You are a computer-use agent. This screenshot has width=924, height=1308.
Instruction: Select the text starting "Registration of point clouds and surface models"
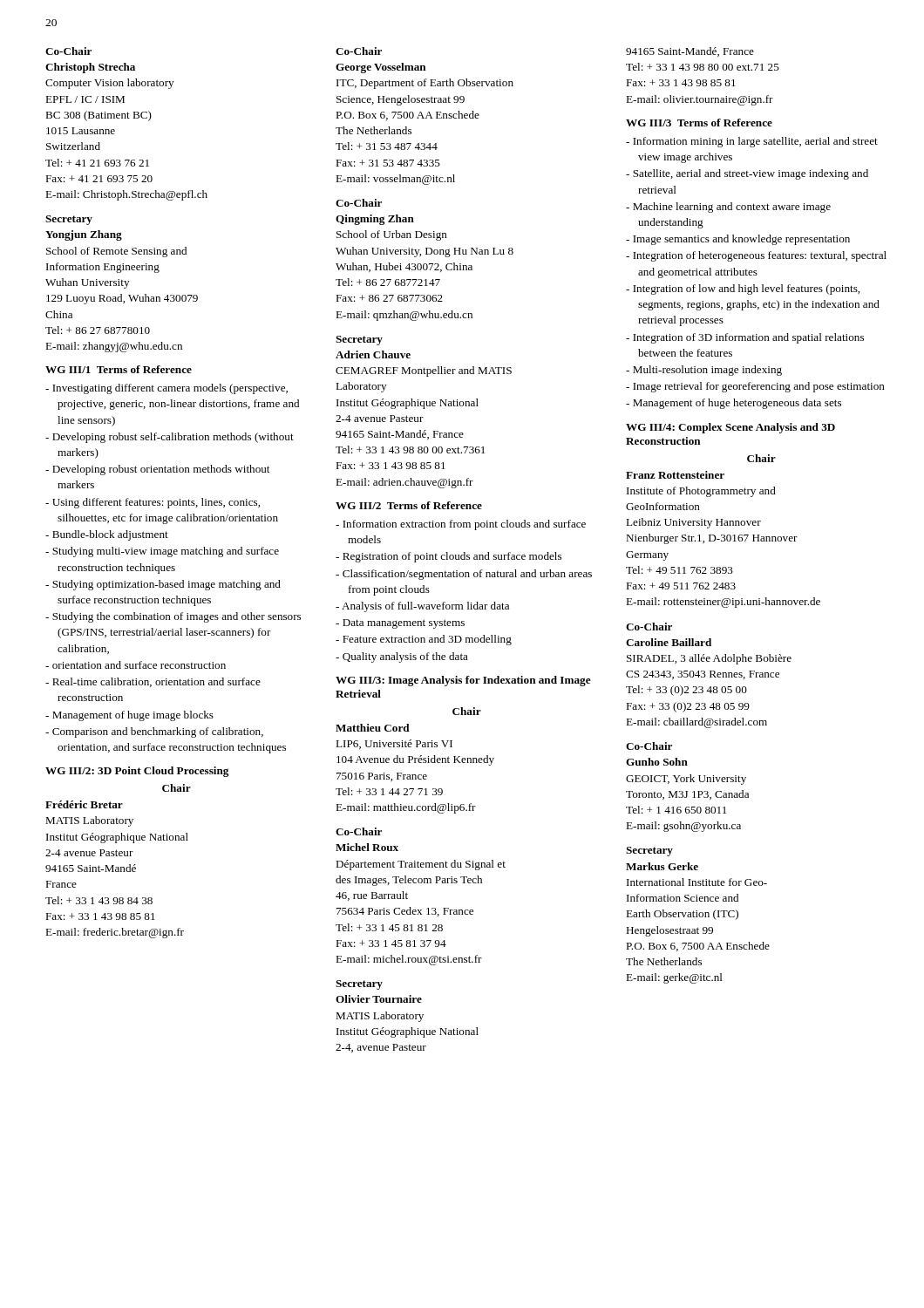pyautogui.click(x=449, y=556)
